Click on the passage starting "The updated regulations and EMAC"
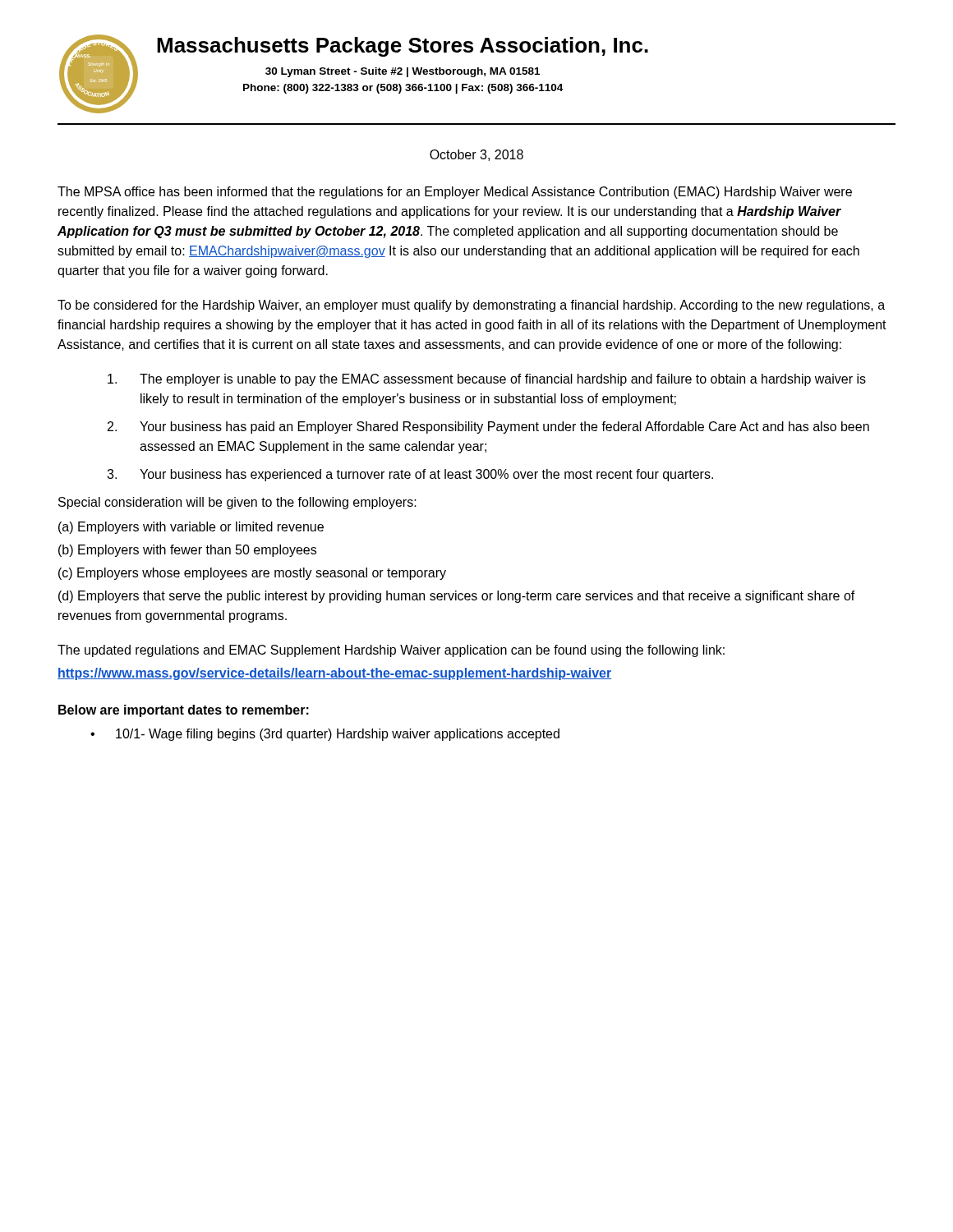 tap(392, 650)
